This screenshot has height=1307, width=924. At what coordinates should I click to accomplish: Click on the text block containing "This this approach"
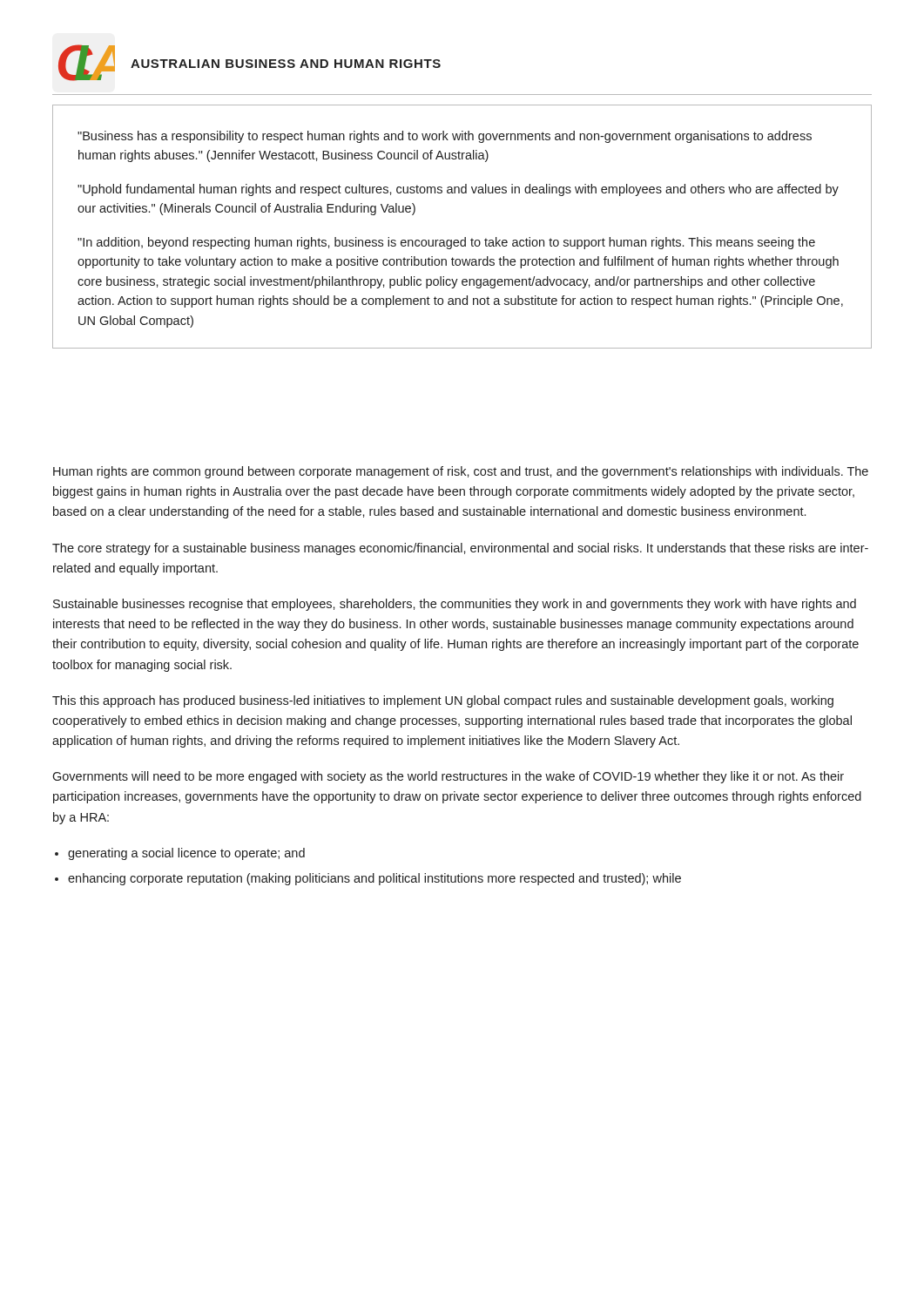tap(462, 721)
